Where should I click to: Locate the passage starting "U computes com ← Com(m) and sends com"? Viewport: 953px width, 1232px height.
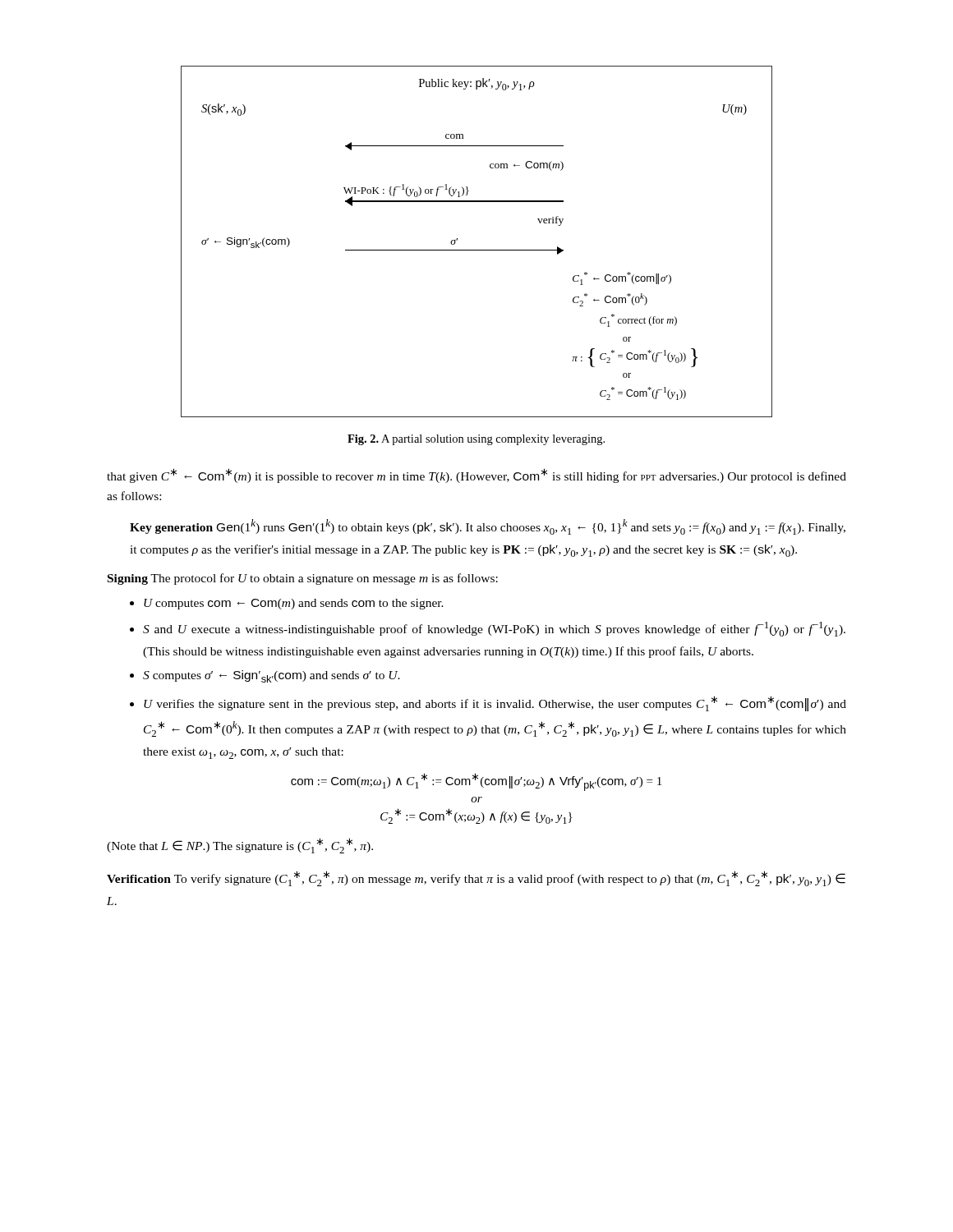(293, 602)
